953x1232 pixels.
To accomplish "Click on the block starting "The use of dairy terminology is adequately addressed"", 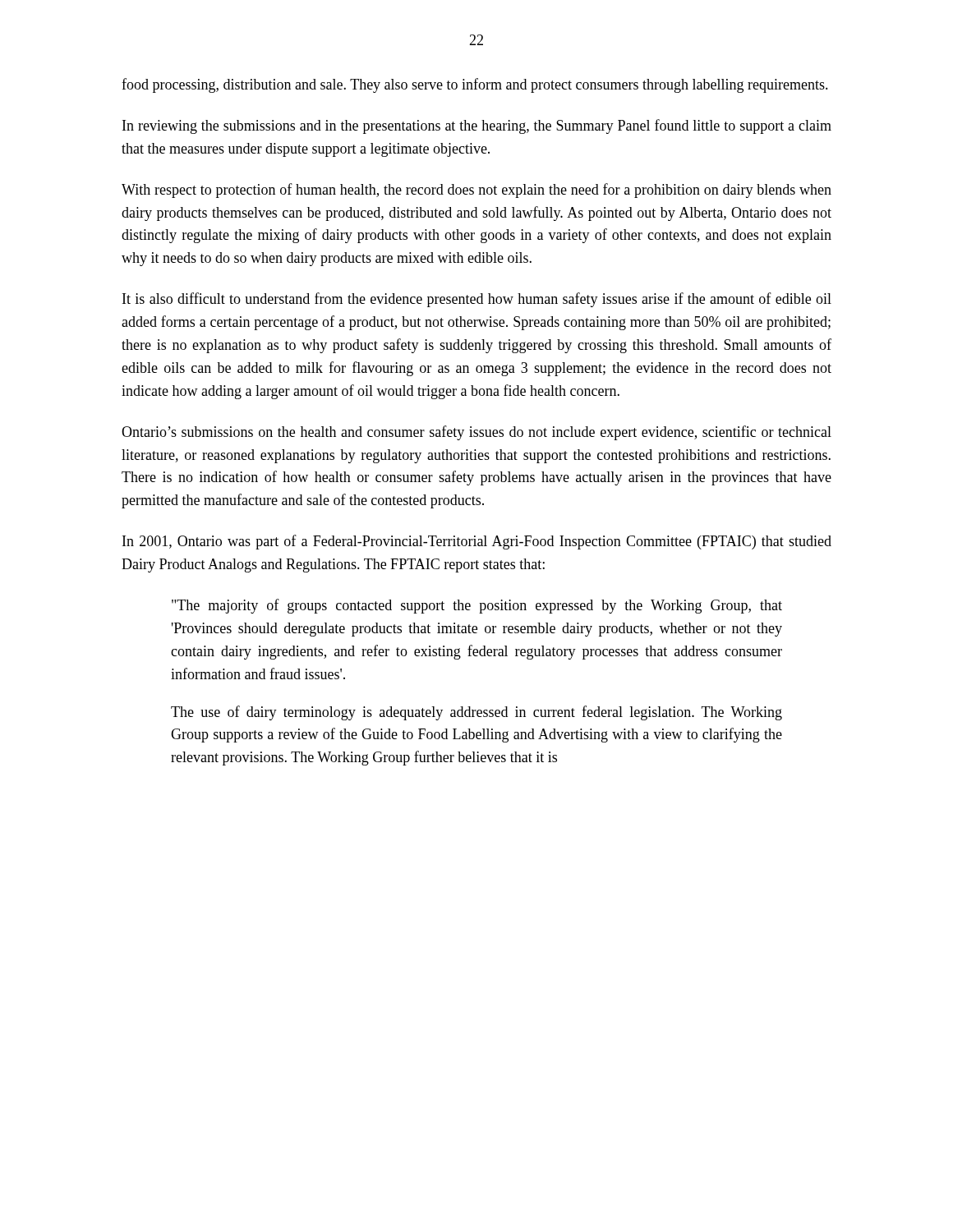I will tap(476, 735).
